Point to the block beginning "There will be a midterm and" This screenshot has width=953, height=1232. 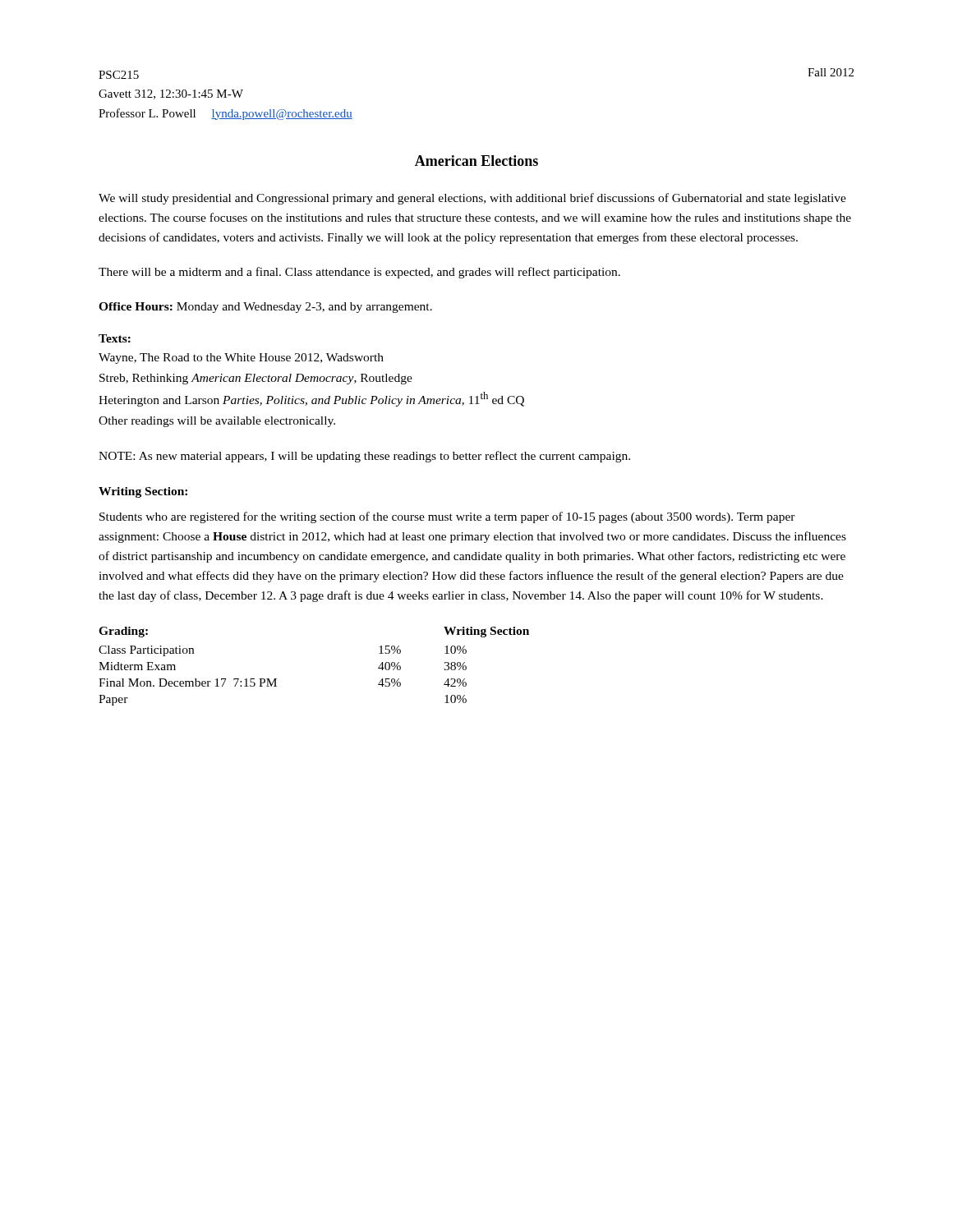point(360,271)
